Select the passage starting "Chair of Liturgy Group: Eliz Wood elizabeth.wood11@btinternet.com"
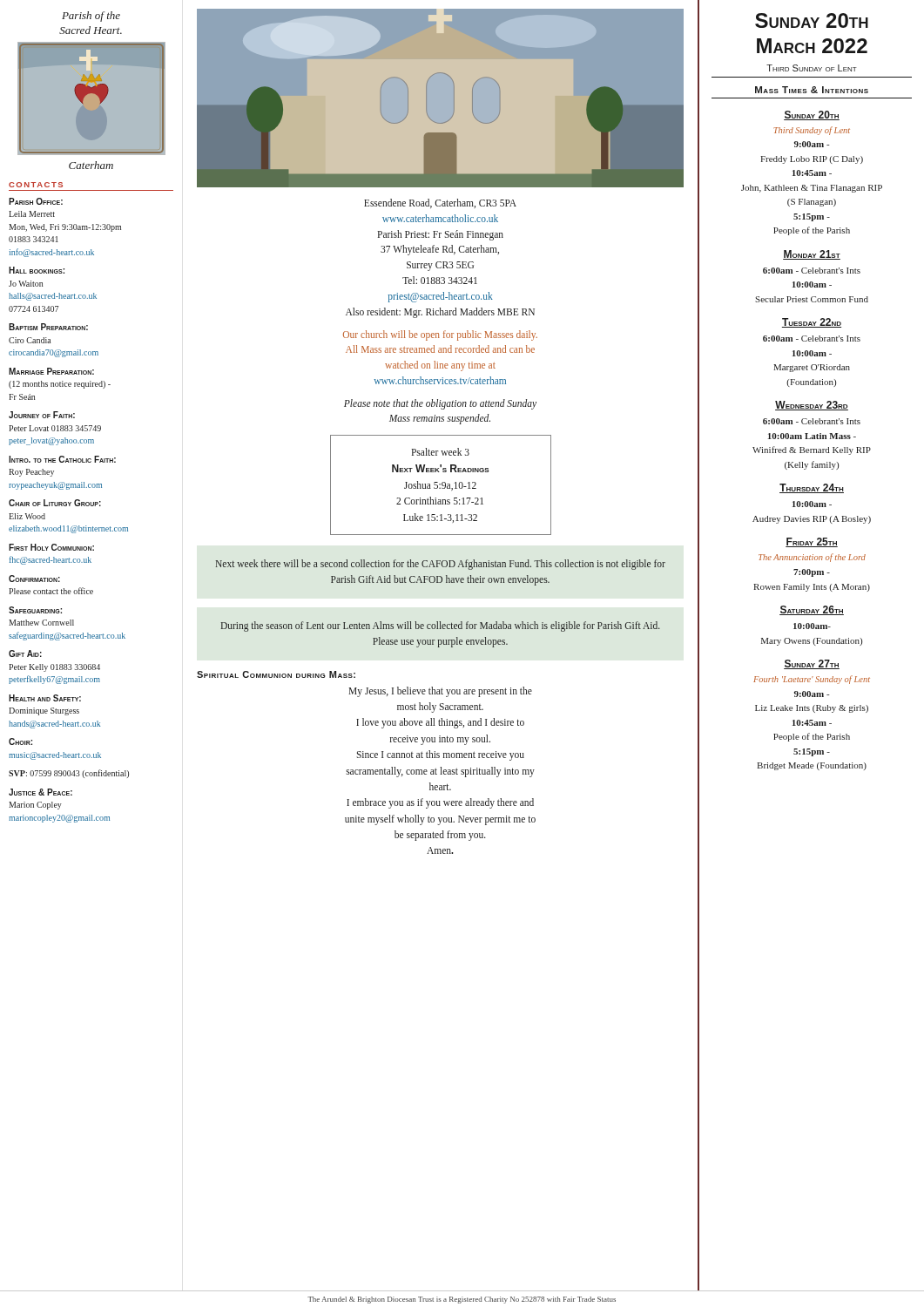 pos(91,516)
